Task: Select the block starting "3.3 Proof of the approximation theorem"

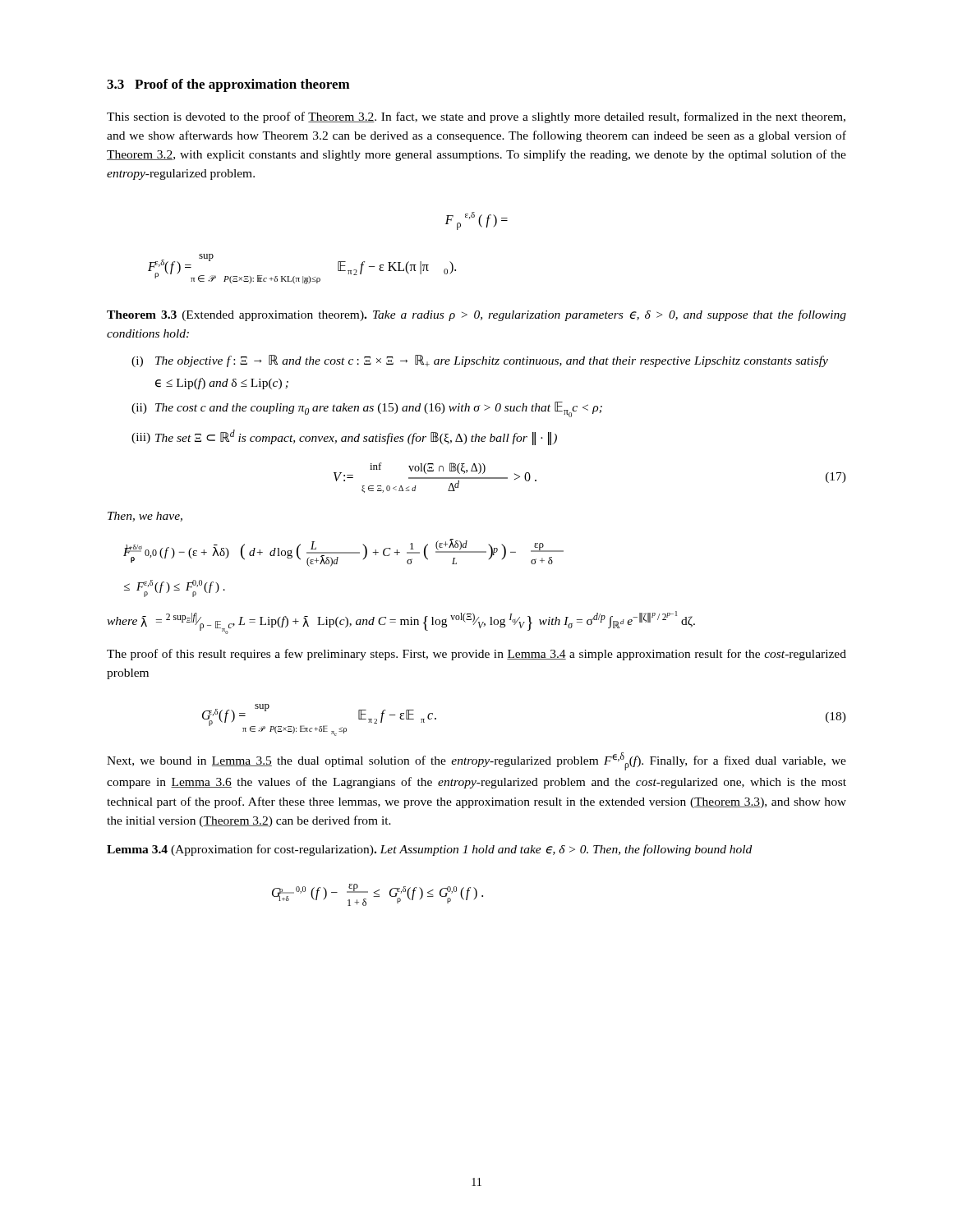Action: (x=228, y=84)
